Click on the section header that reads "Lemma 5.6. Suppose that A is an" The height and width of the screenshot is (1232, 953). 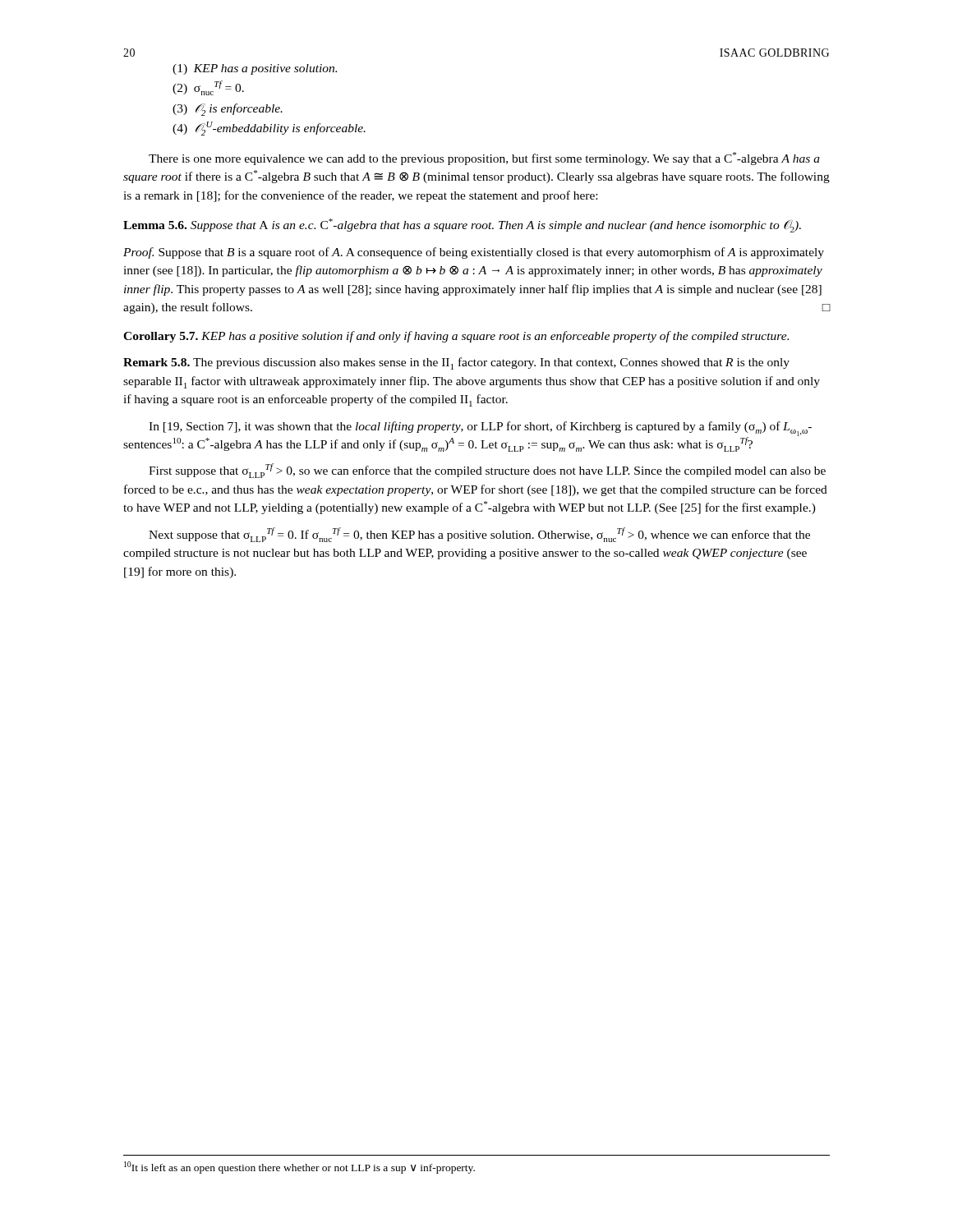(x=463, y=225)
